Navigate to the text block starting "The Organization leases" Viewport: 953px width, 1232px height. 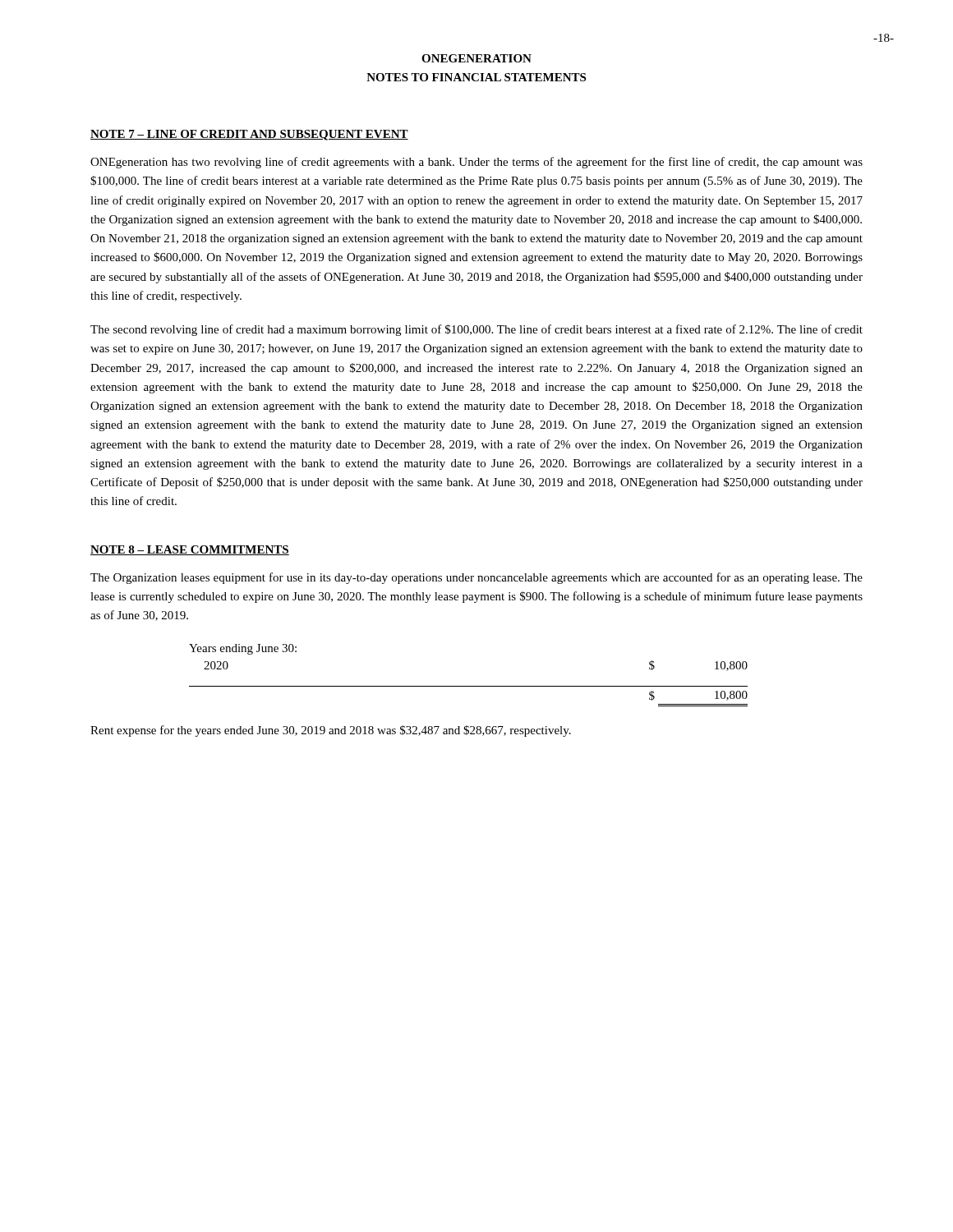click(476, 596)
